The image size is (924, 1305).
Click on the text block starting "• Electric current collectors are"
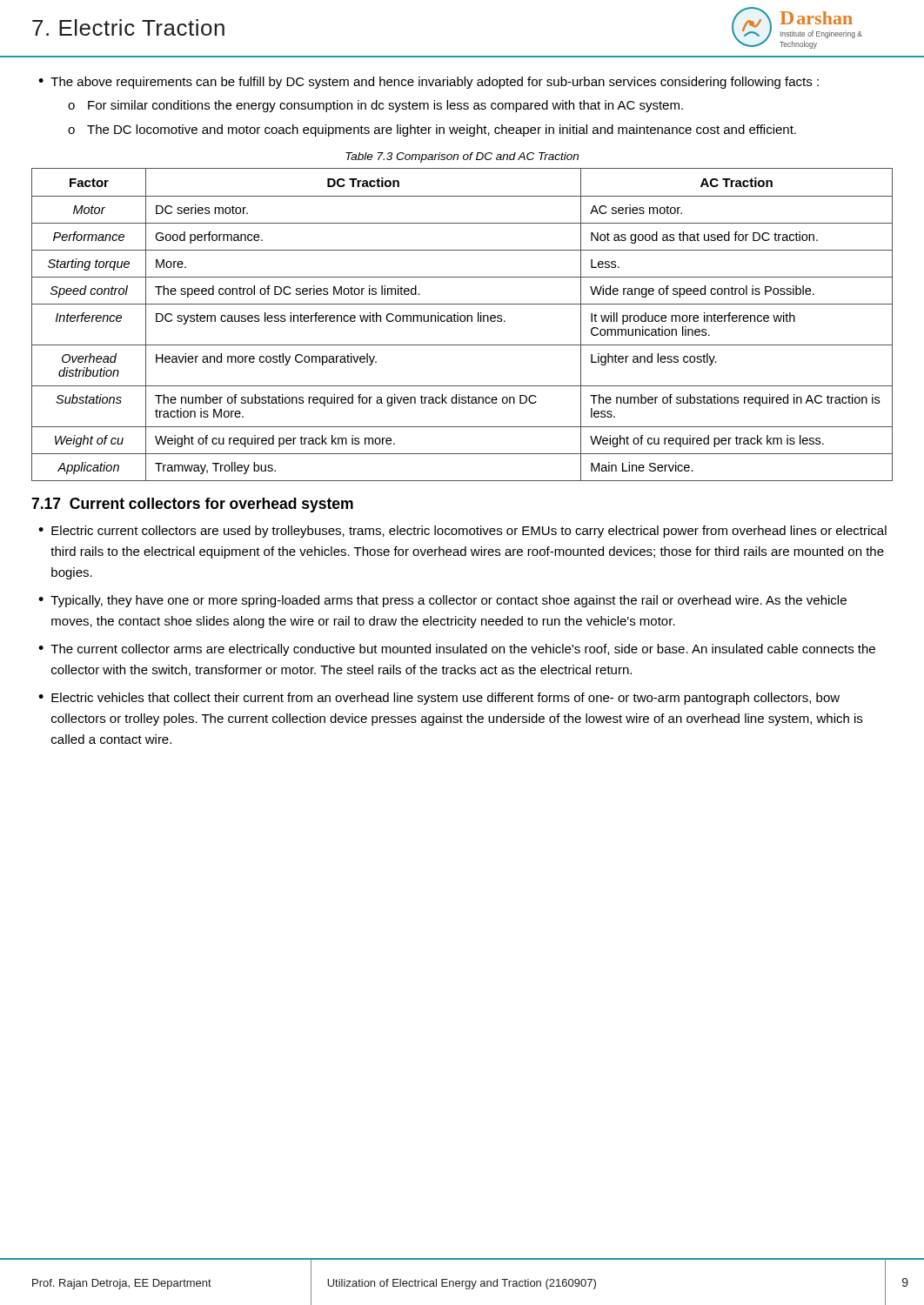coord(465,551)
